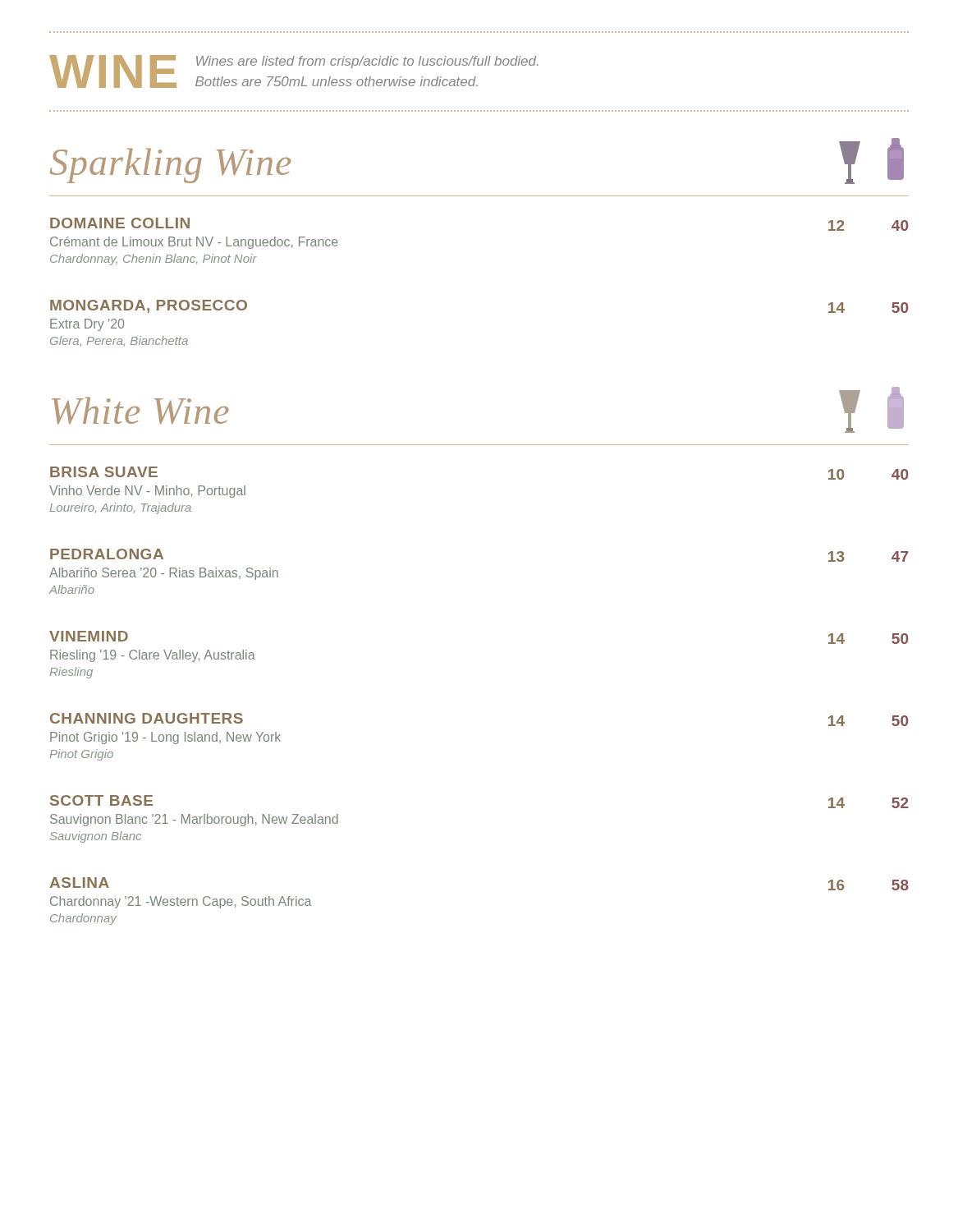Find the element starting "MONGARDA, PROSECCO Extra Dry '20 Glera, Perera, Bianchetta"
This screenshot has height=1232, width=958.
[x=140, y=307]
